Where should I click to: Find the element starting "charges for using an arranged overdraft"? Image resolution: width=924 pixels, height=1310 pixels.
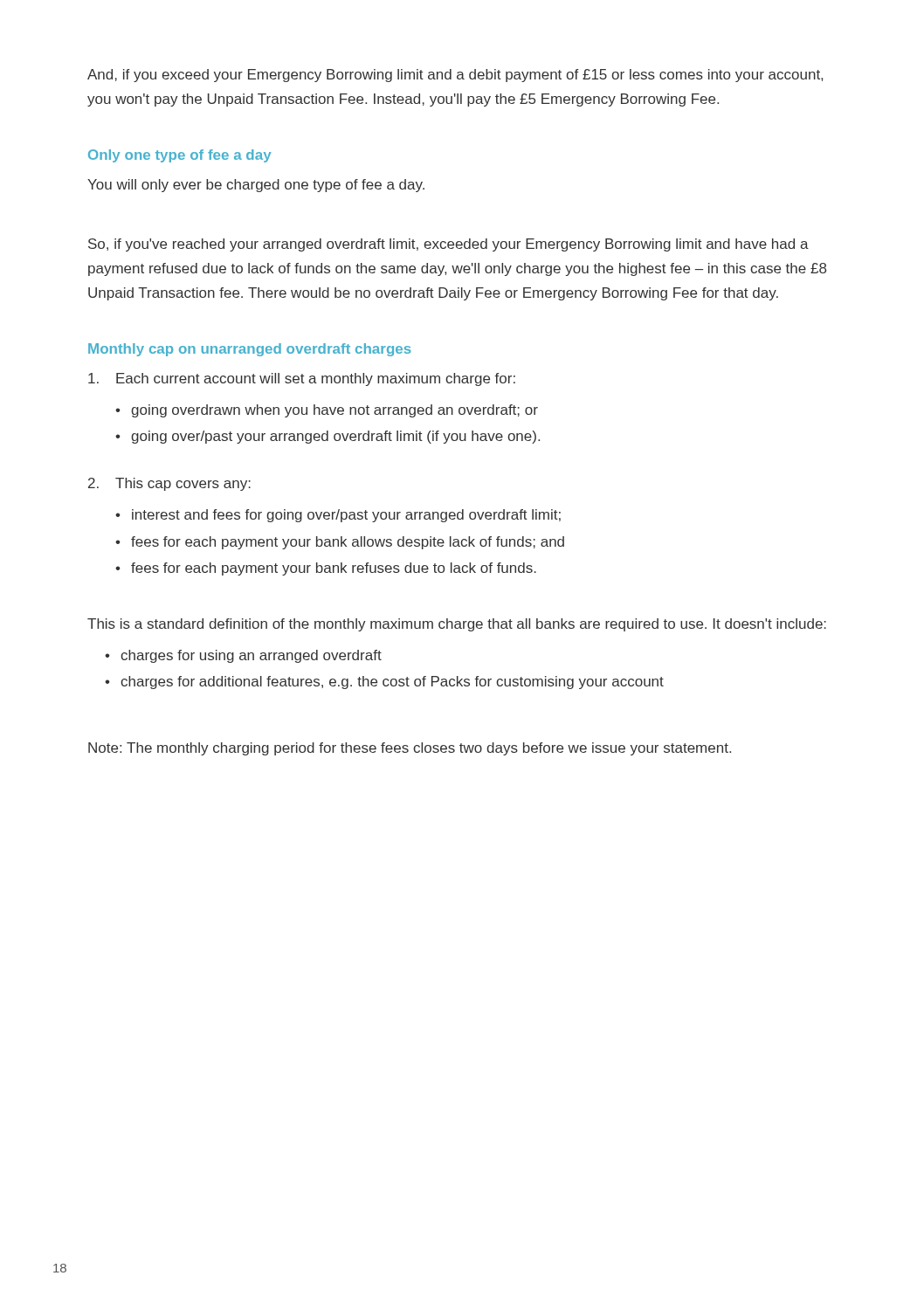tap(251, 655)
